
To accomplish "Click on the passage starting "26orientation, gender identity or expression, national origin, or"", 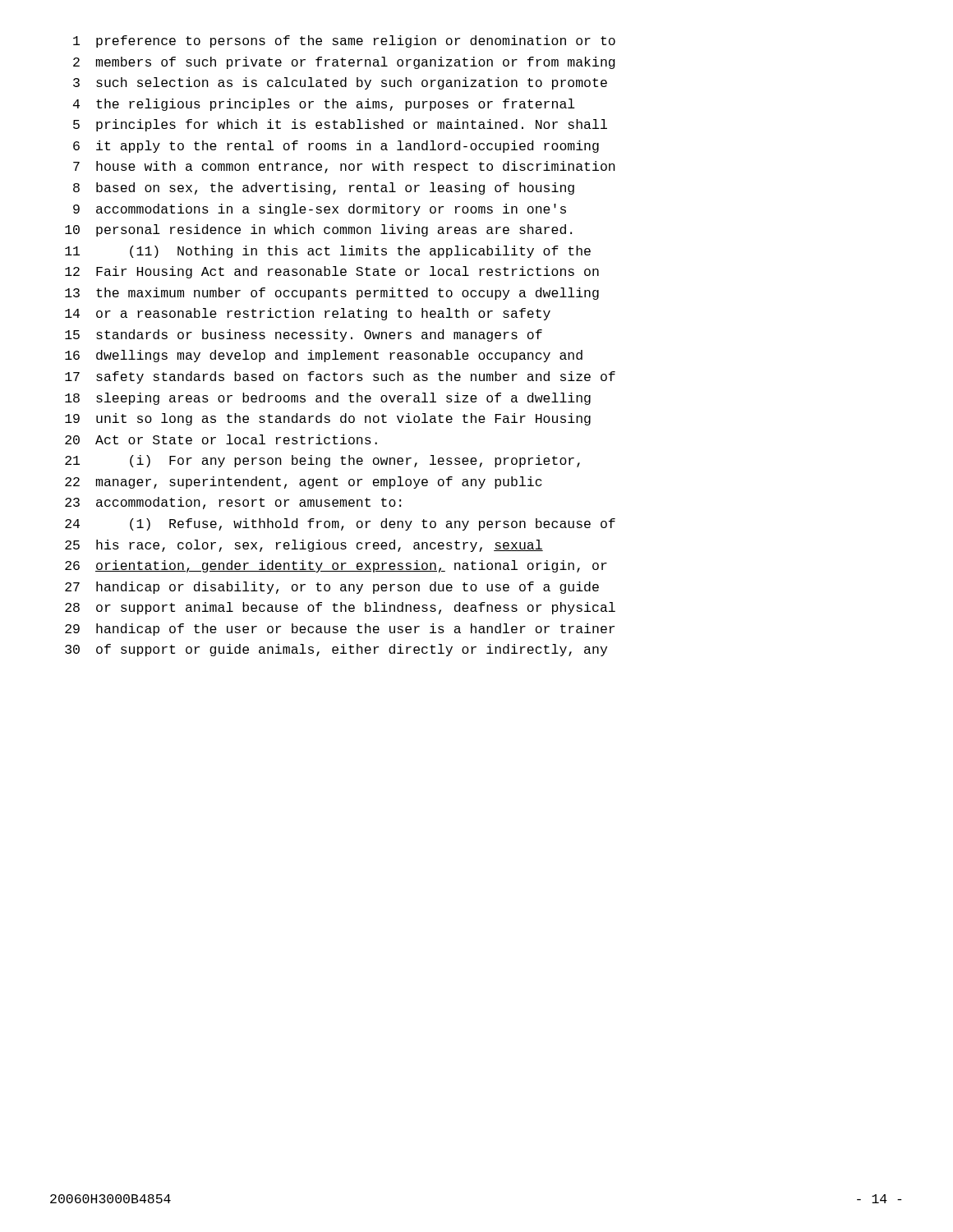I will [329, 567].
